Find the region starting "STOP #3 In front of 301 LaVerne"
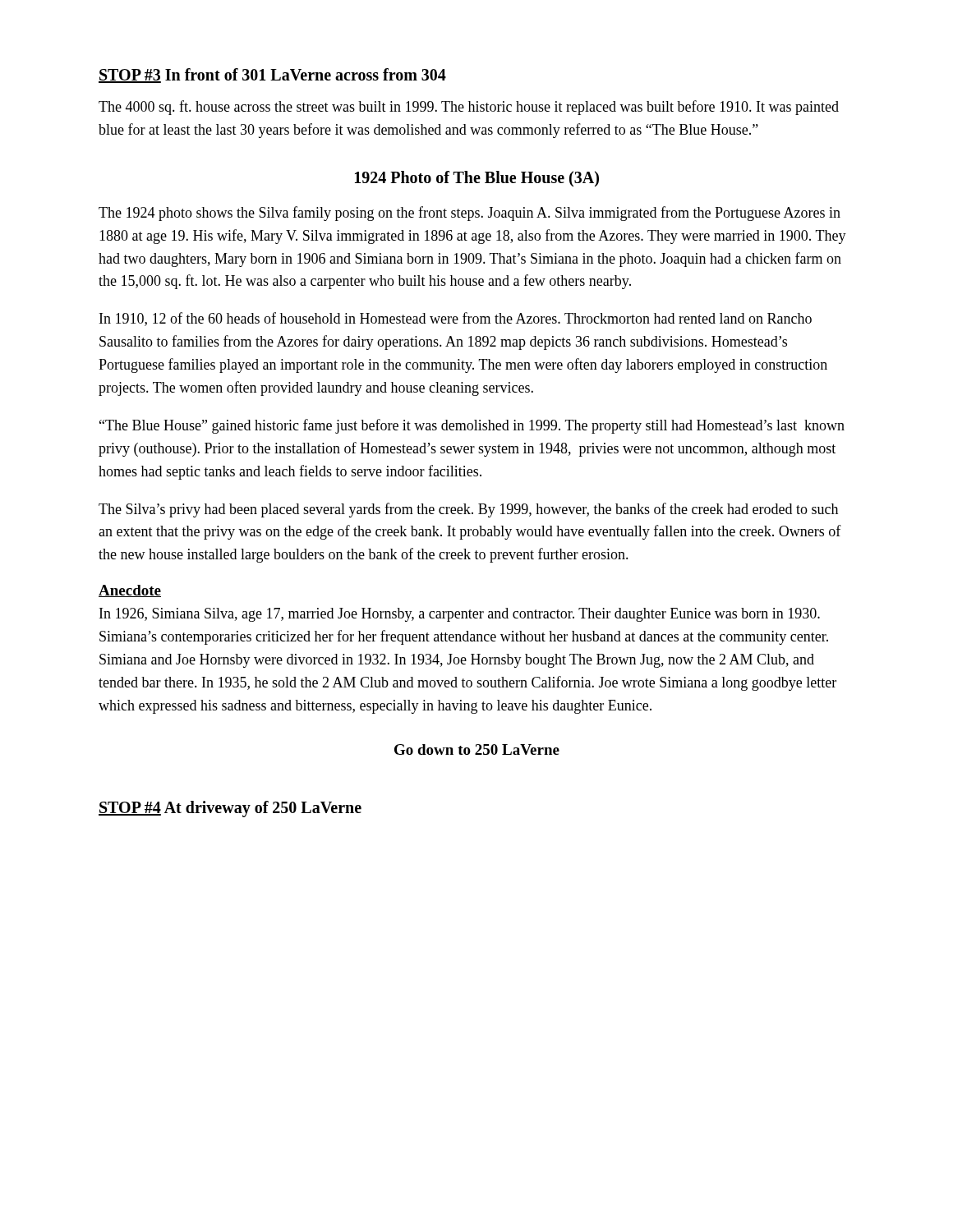This screenshot has width=953, height=1232. [272, 75]
